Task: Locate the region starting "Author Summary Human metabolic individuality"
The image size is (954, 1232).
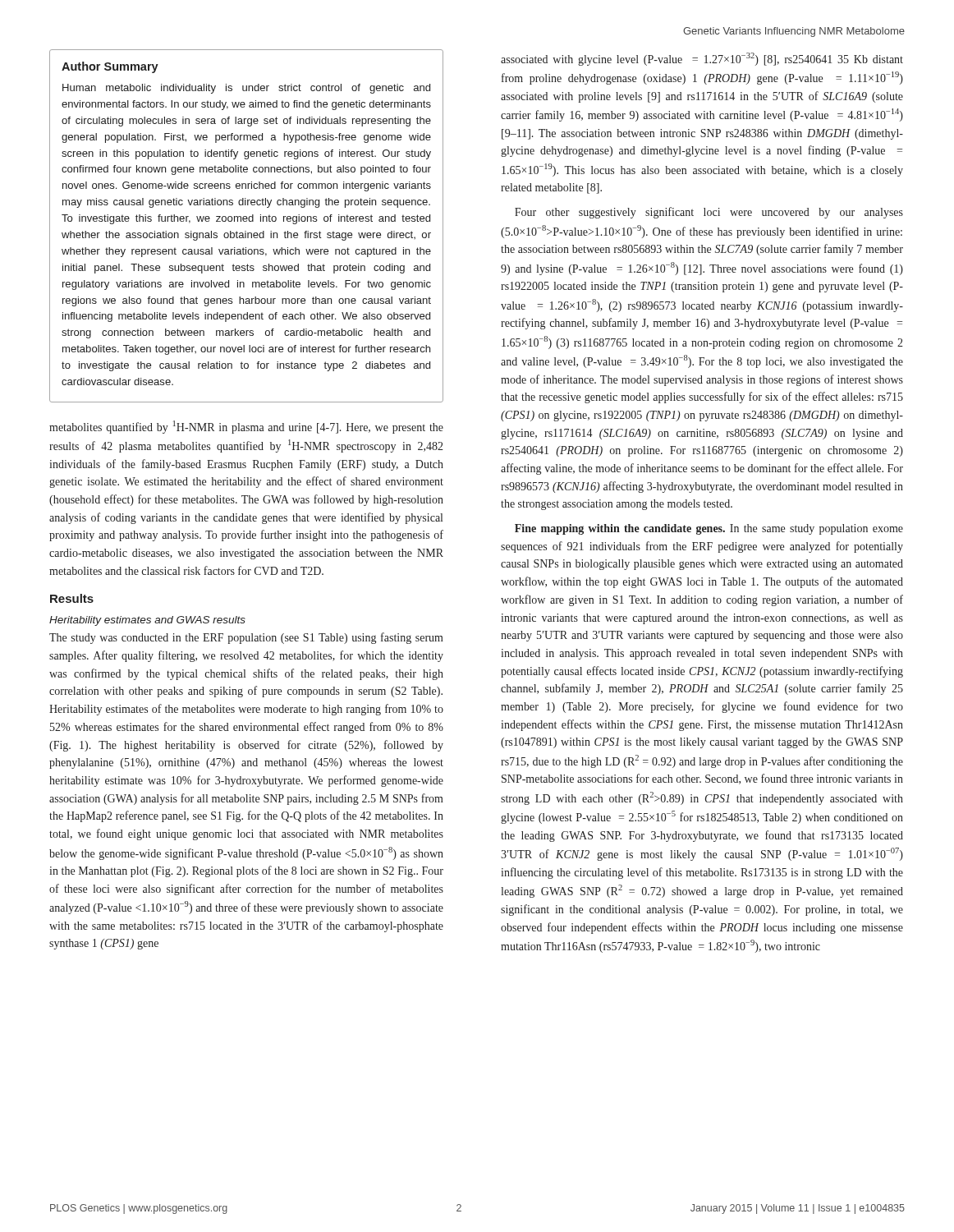Action: [246, 225]
